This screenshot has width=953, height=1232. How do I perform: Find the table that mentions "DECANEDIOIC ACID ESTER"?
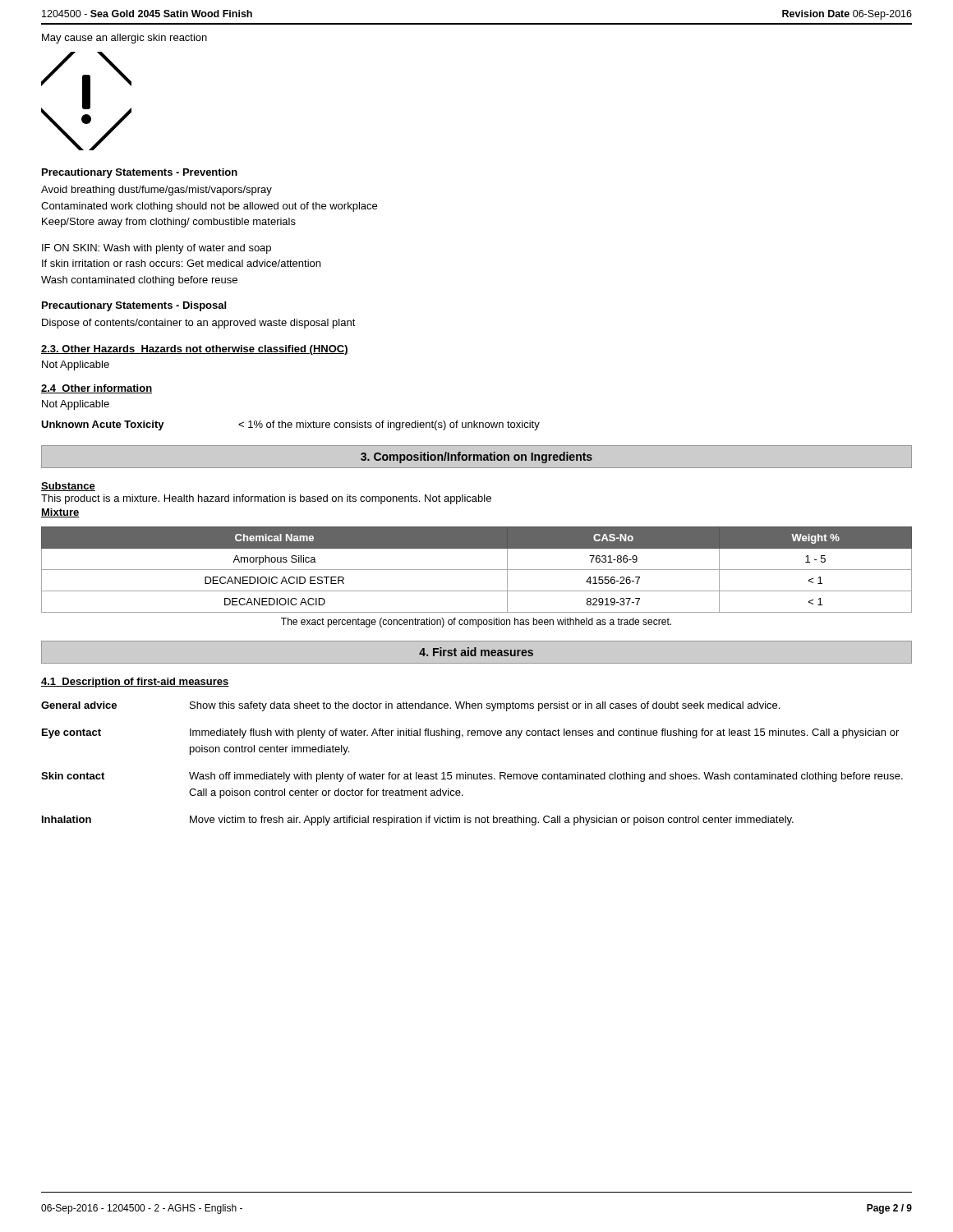(476, 569)
